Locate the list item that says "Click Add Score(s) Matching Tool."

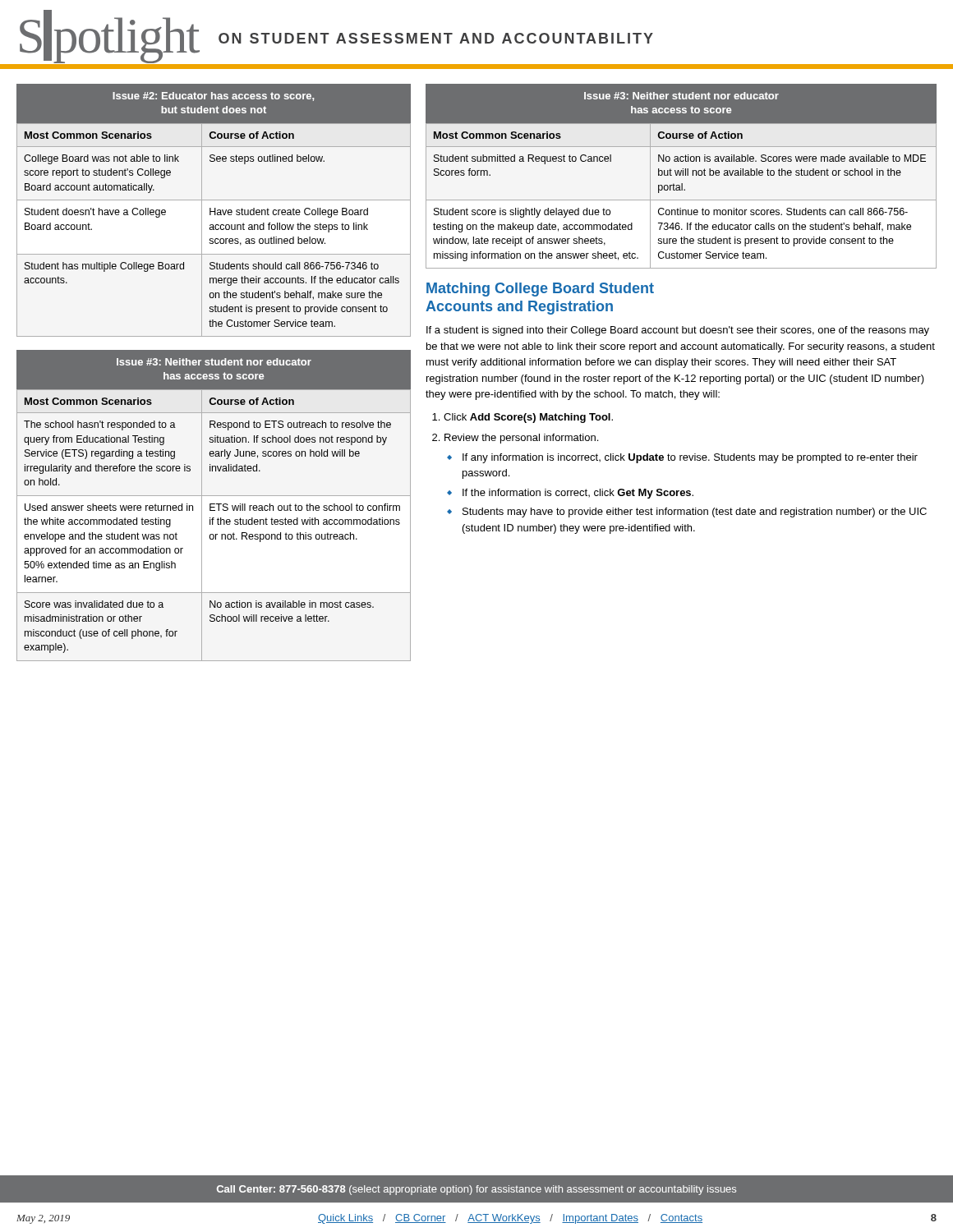coord(529,417)
